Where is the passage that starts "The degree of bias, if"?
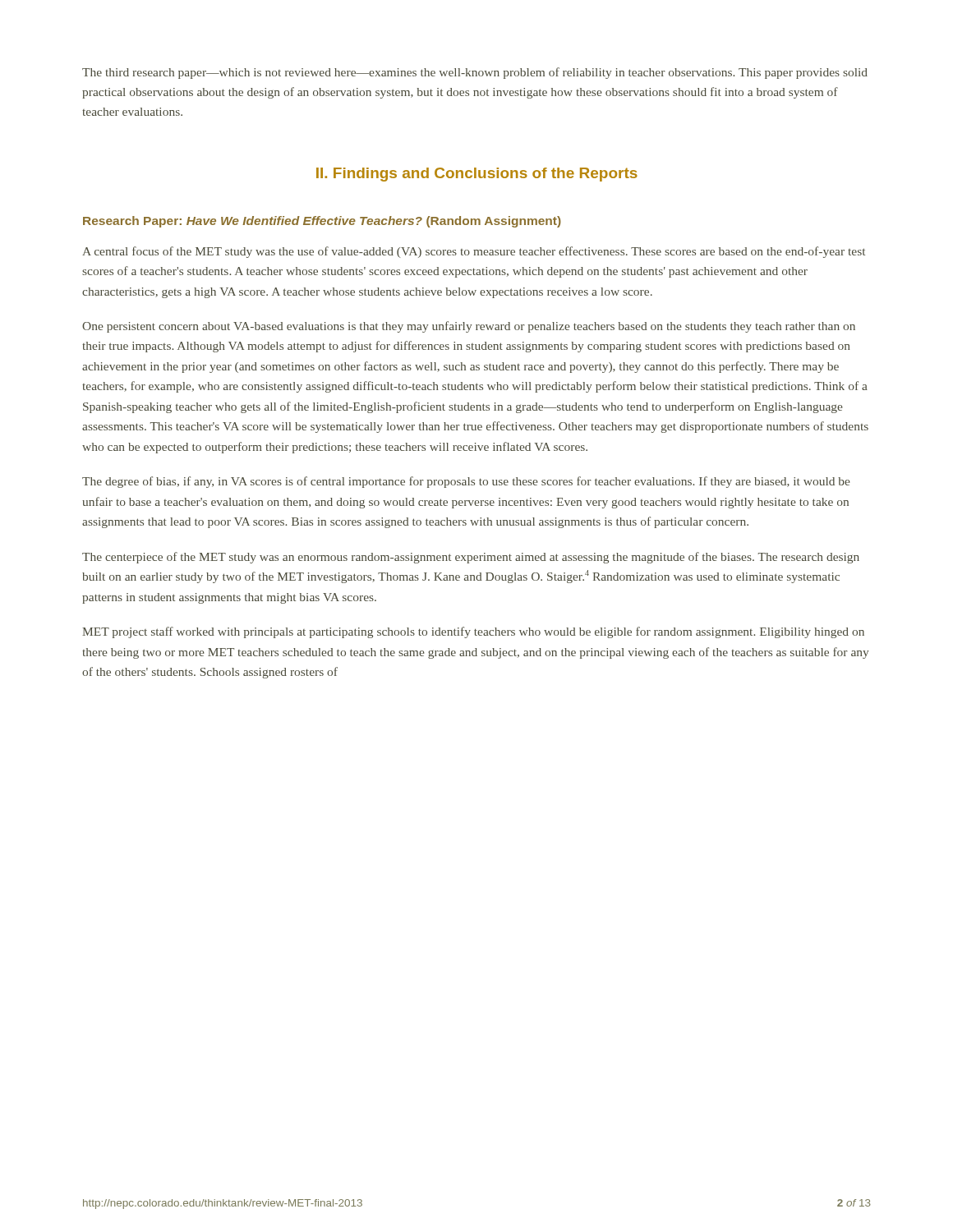 [x=476, y=502]
